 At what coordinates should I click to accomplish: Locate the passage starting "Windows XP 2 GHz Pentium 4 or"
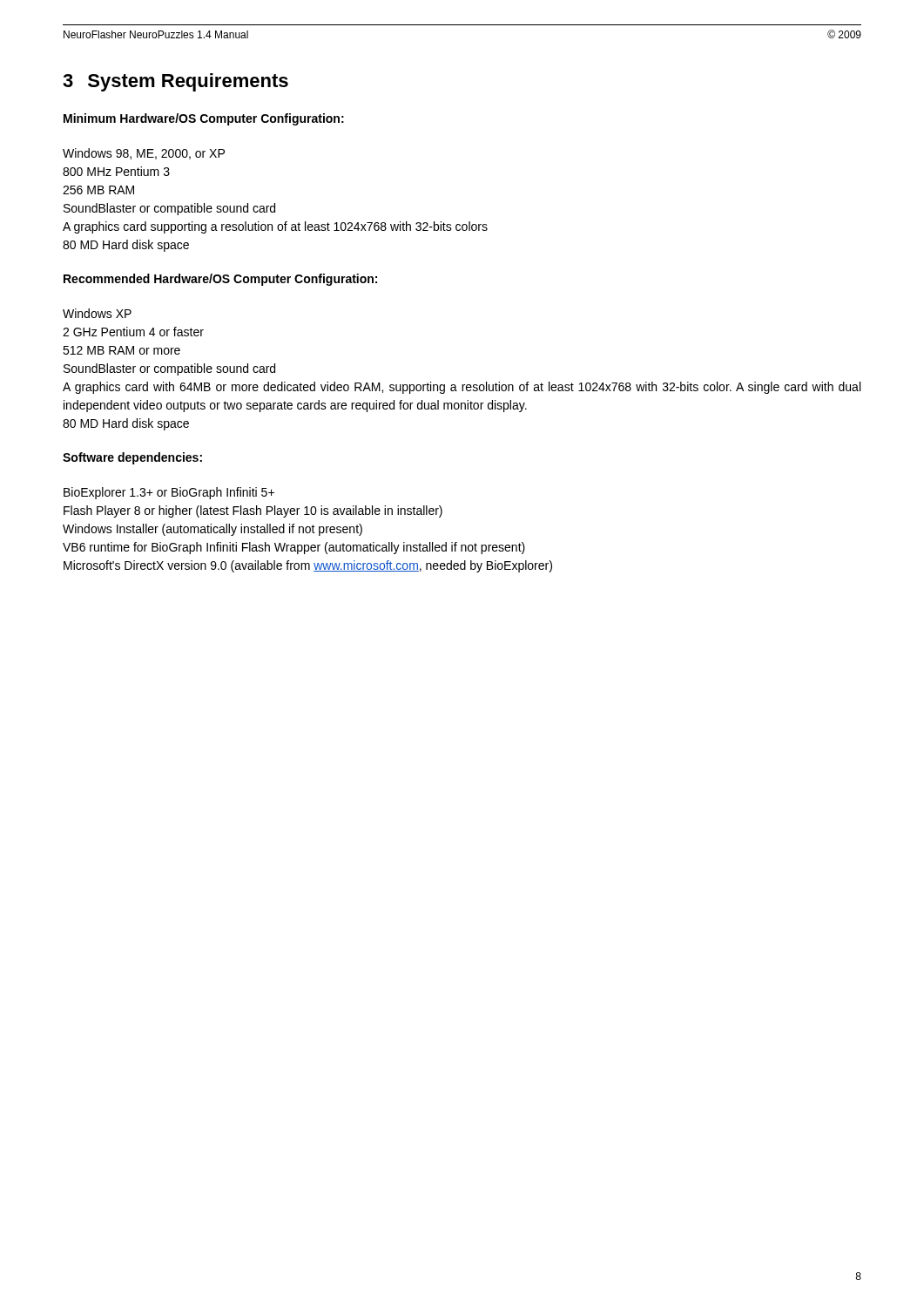97,313
